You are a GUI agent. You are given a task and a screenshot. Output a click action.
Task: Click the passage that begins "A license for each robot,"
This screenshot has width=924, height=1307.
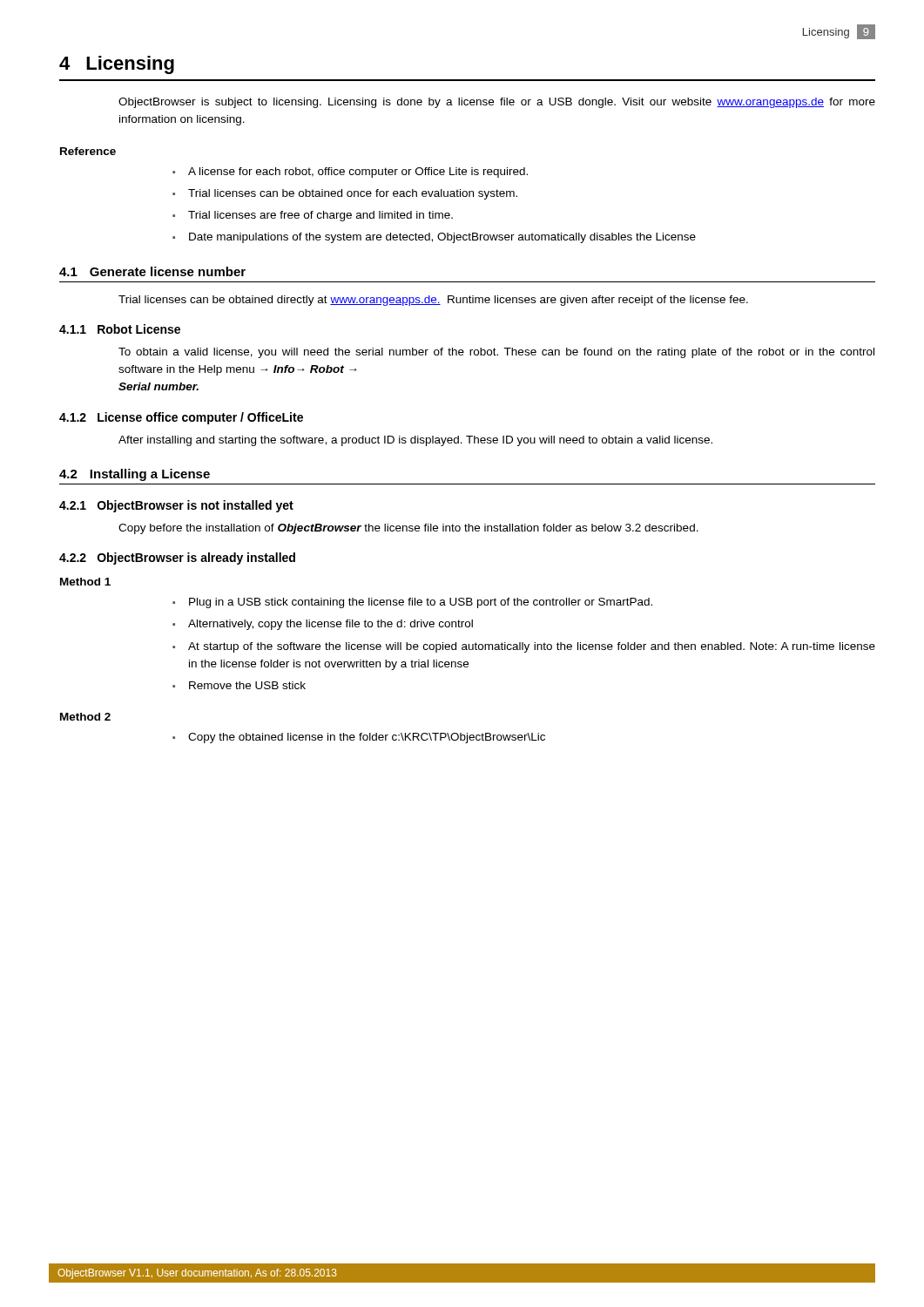click(x=358, y=171)
